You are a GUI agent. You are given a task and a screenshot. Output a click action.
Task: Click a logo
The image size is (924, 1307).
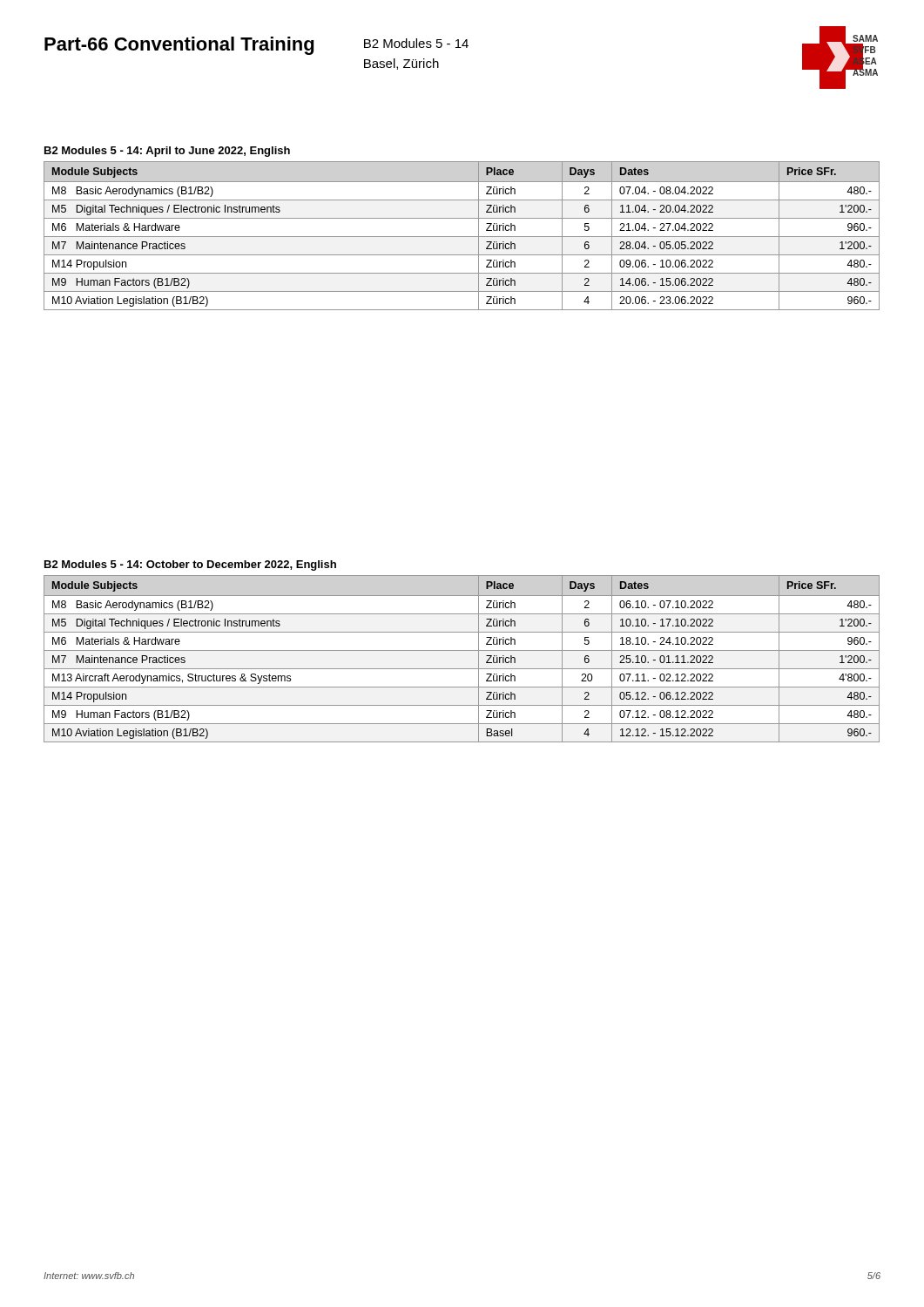click(837, 58)
